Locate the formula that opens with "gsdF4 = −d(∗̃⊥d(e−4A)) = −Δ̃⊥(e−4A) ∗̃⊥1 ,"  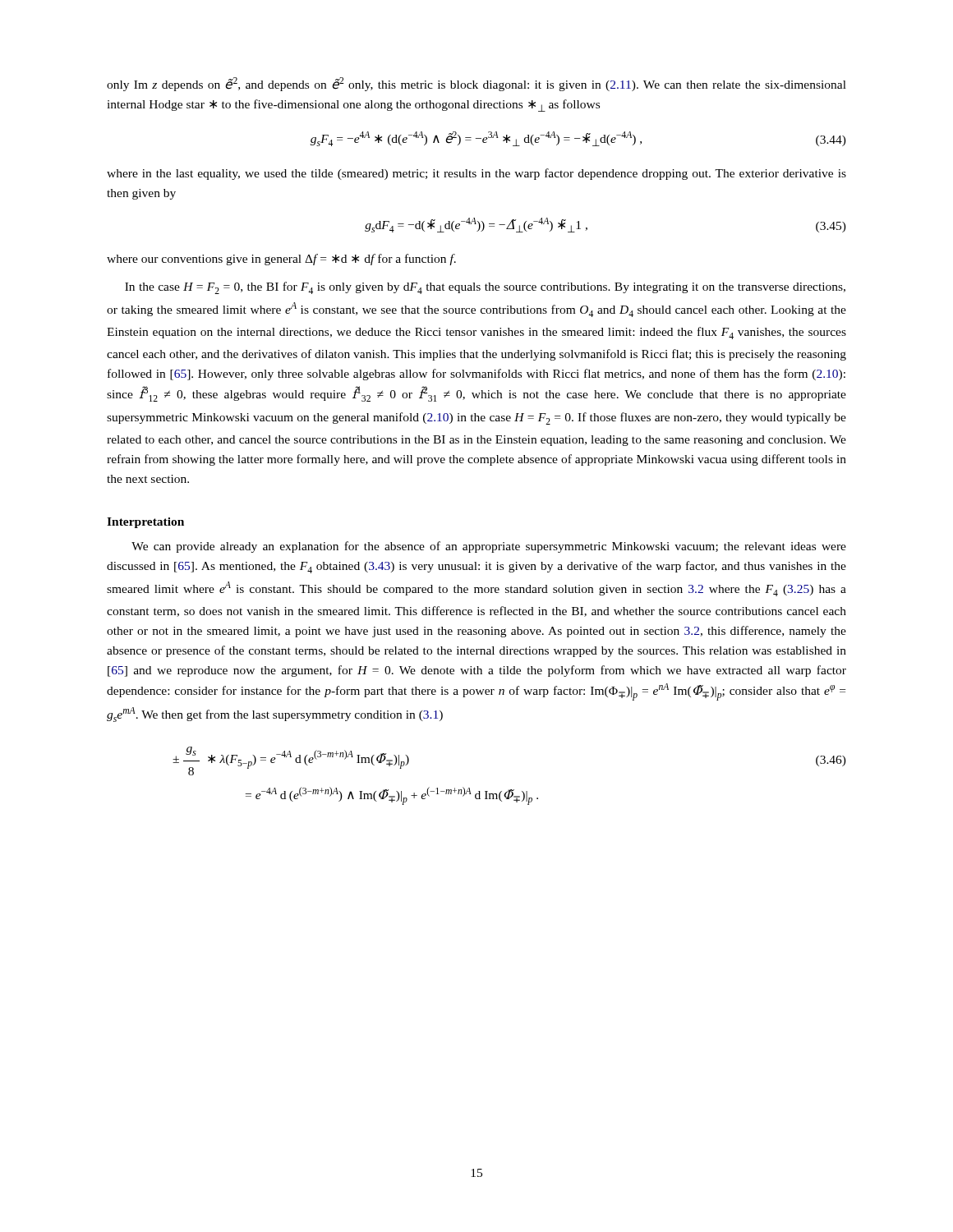pyautogui.click(x=471, y=224)
